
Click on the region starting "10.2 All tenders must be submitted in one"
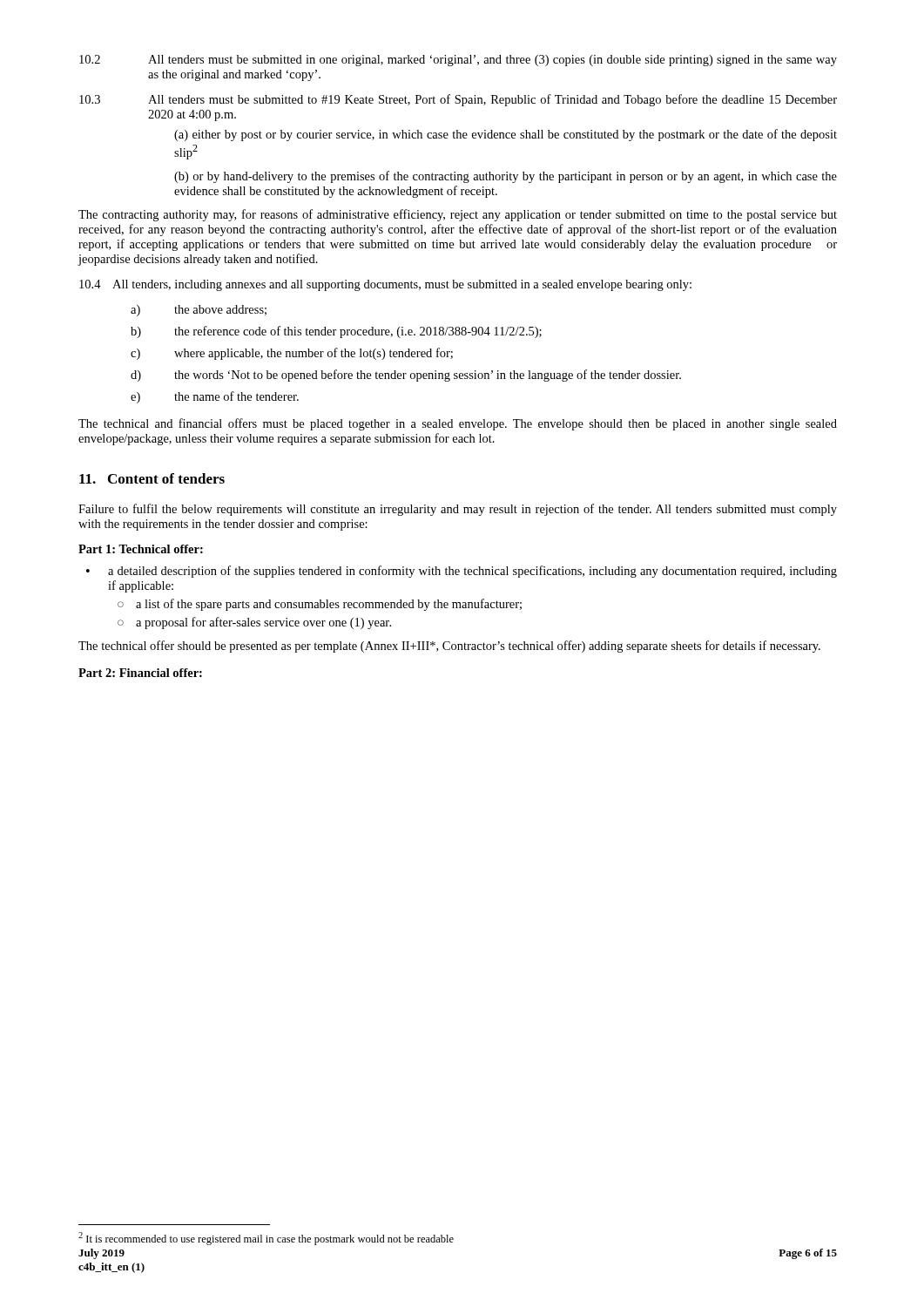pyautogui.click(x=458, y=67)
